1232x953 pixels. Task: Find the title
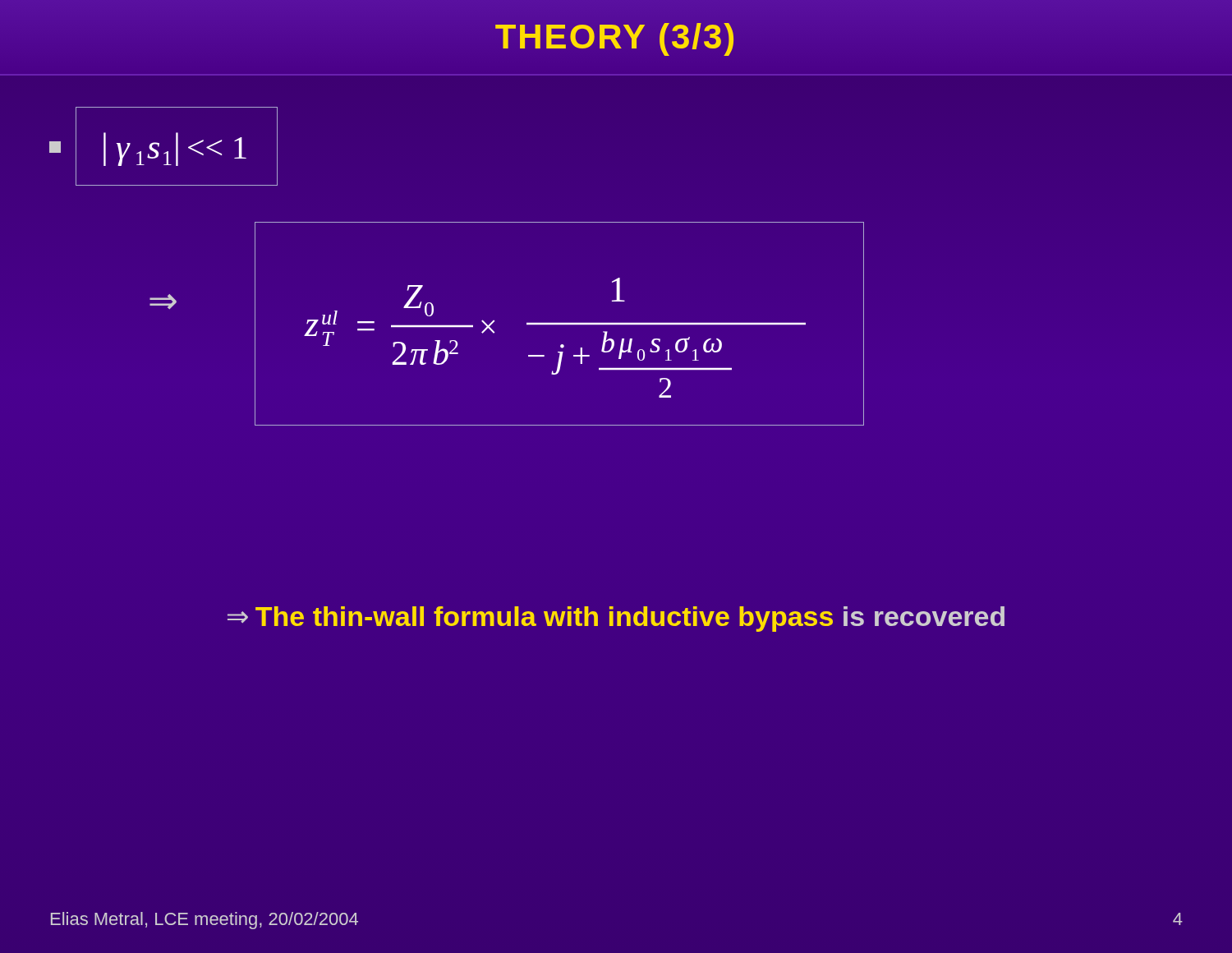(616, 37)
